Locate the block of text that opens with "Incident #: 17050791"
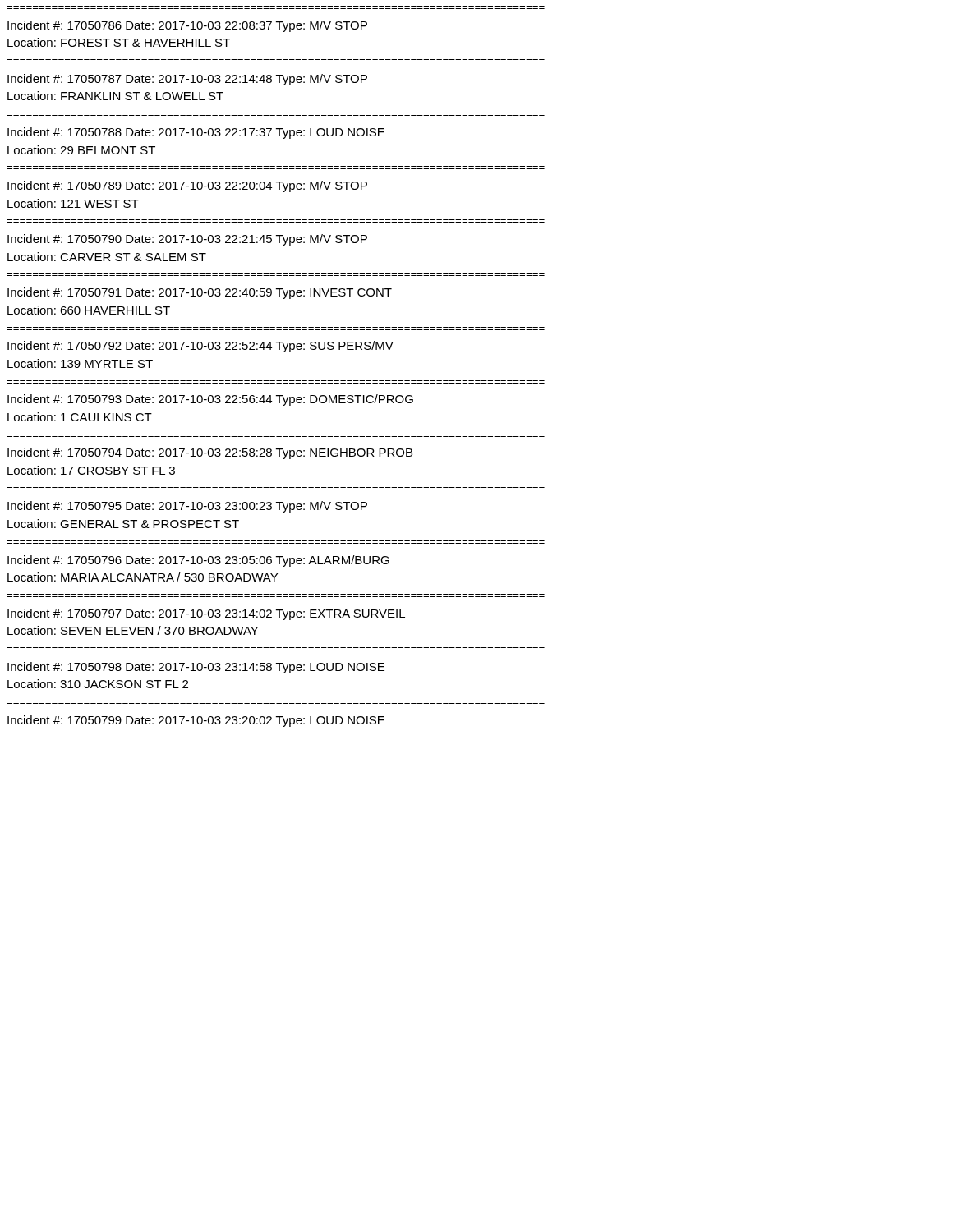 pos(200,293)
